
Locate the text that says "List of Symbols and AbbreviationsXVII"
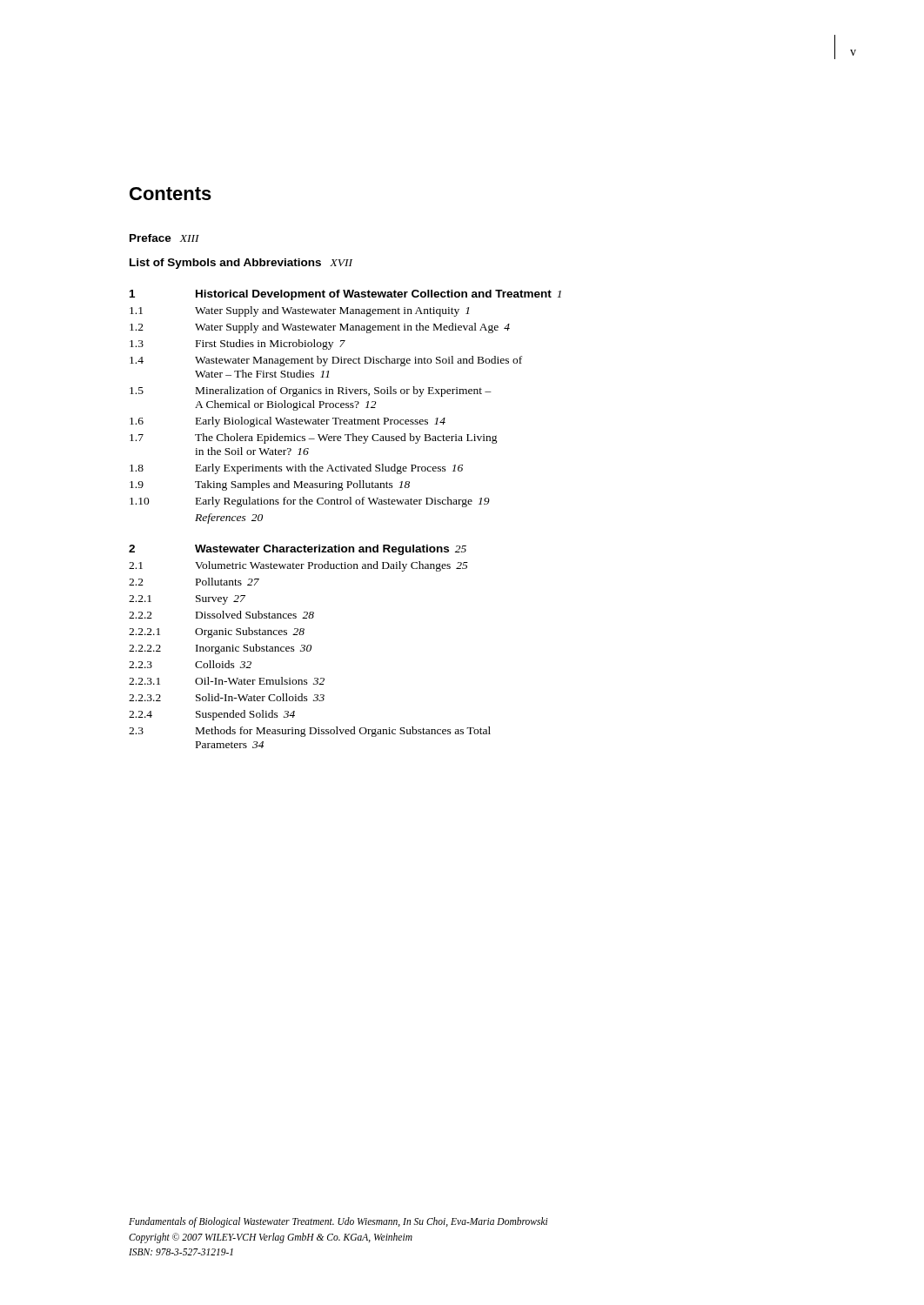(241, 262)
